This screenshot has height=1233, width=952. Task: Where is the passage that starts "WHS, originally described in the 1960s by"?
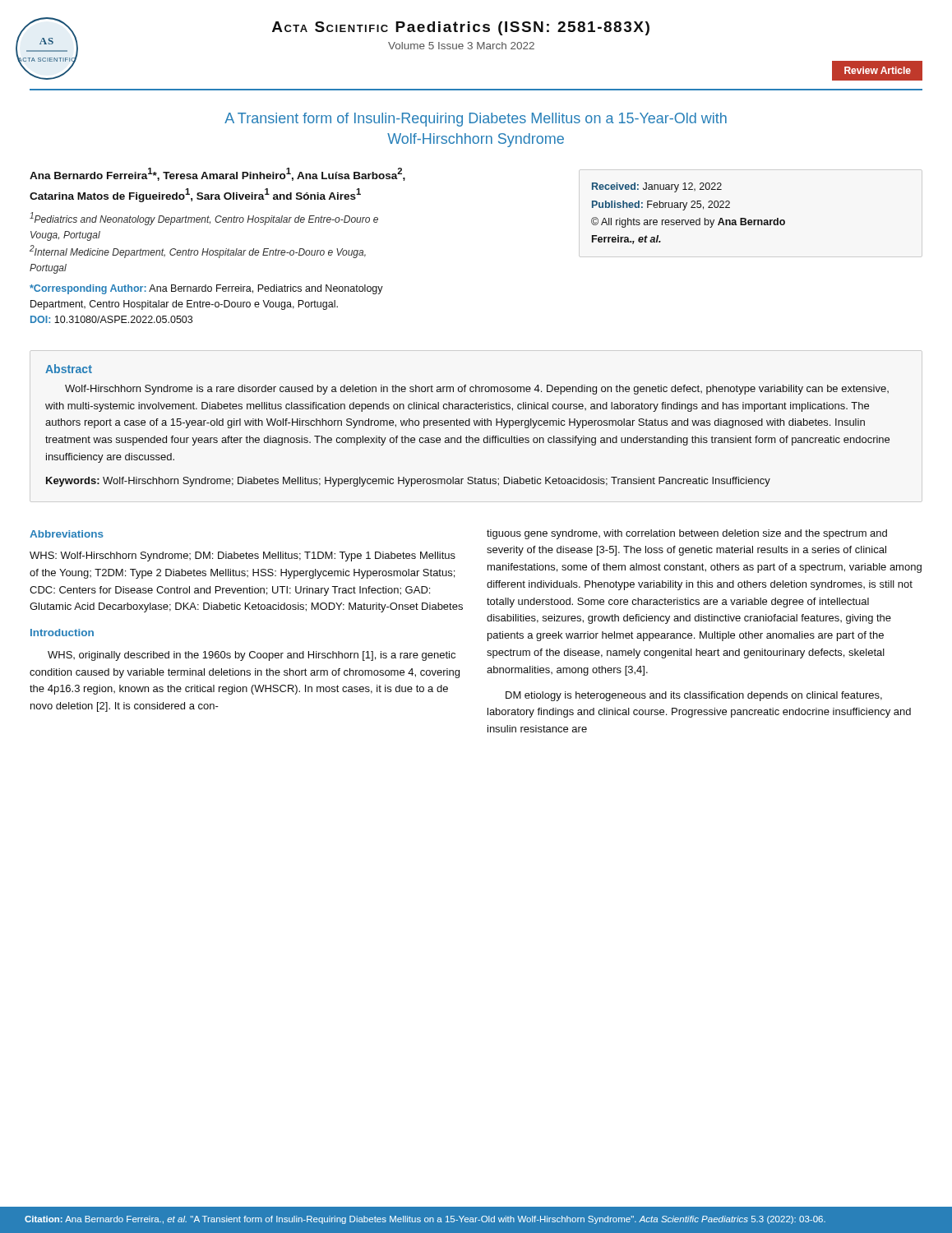(245, 680)
